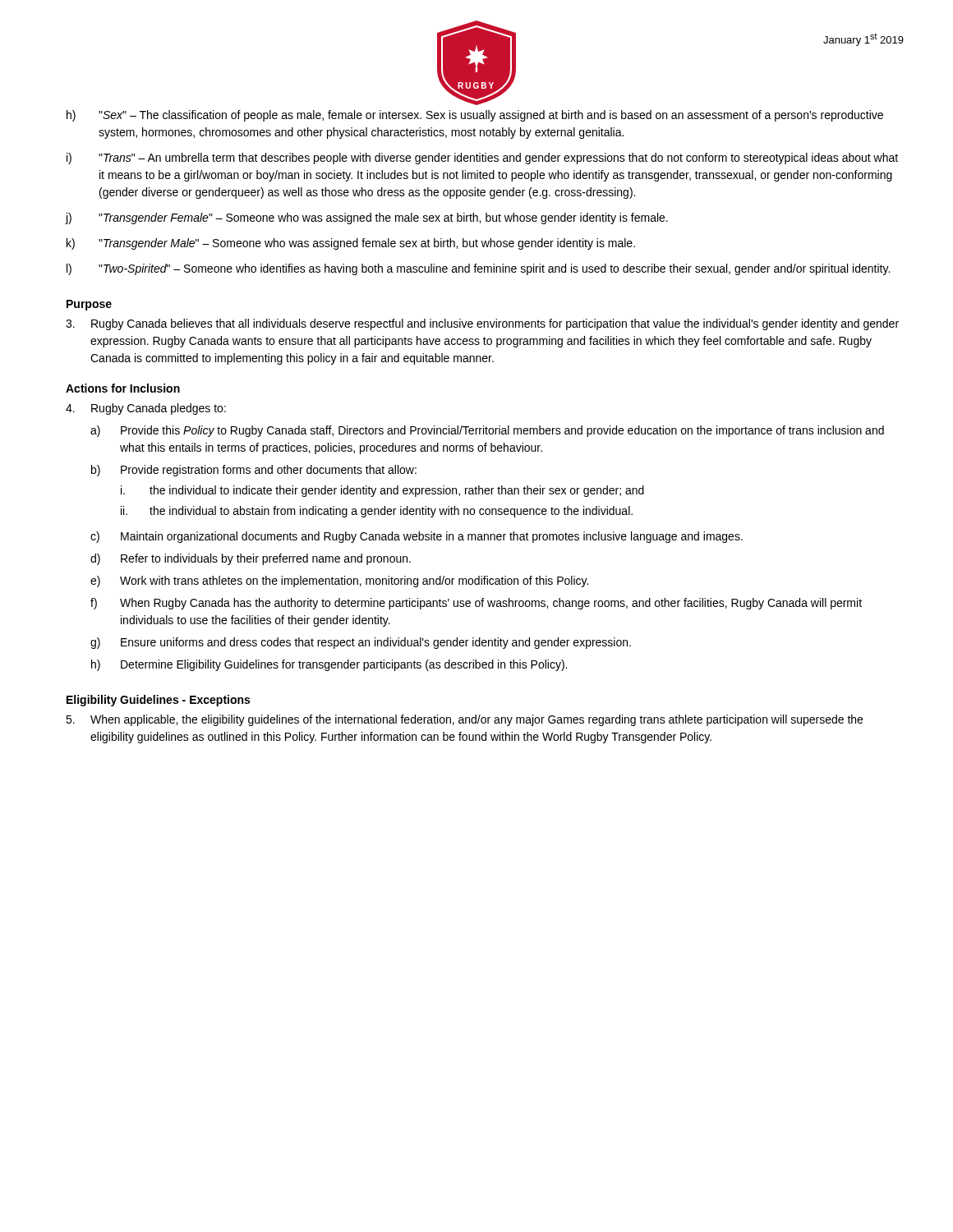Viewport: 953px width, 1232px height.
Task: Point to the block beginning "j) "Transgender Female" – Someone who was assigned"
Action: 485,218
